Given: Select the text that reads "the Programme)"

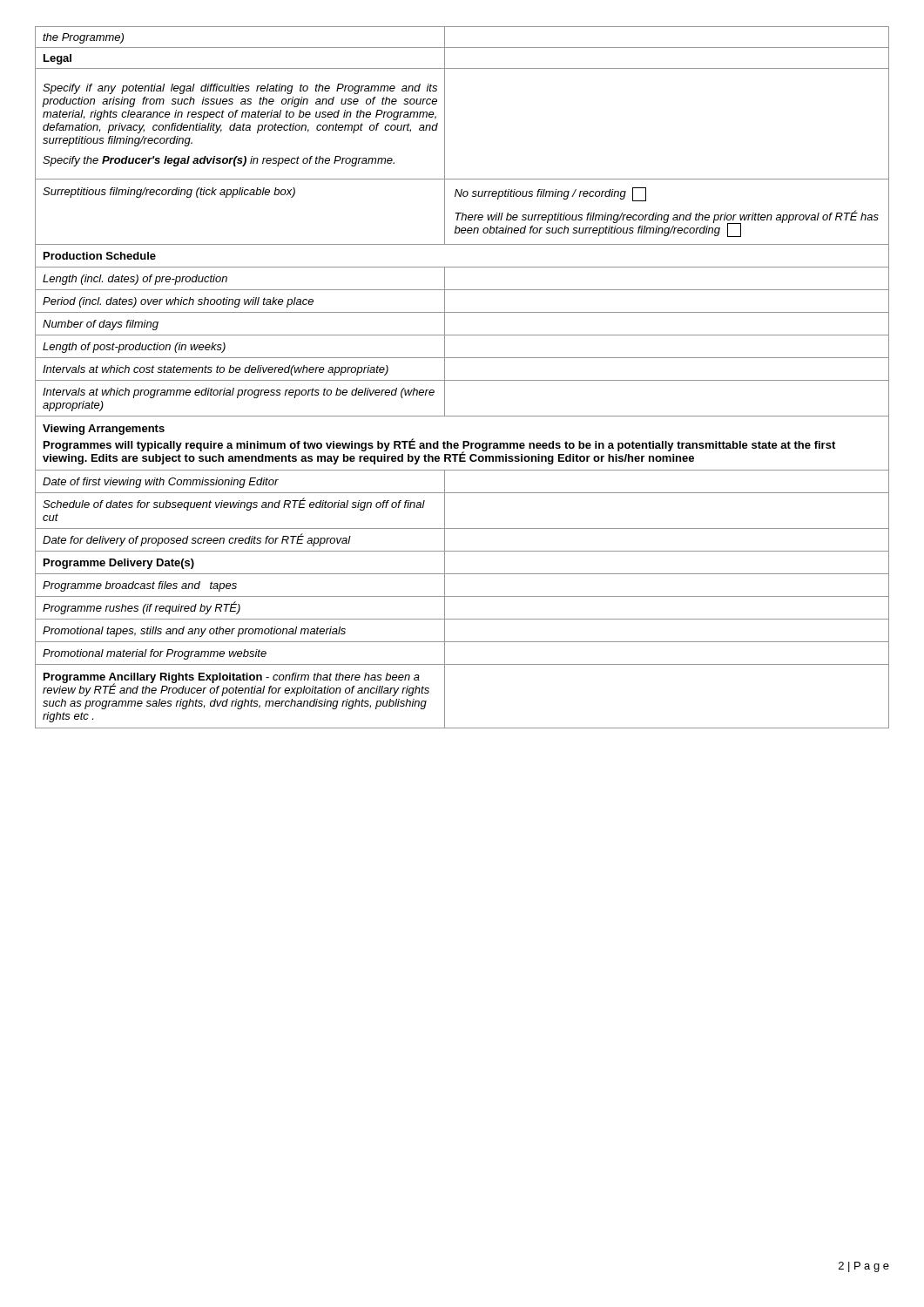Looking at the screenshot, I should (84, 37).
